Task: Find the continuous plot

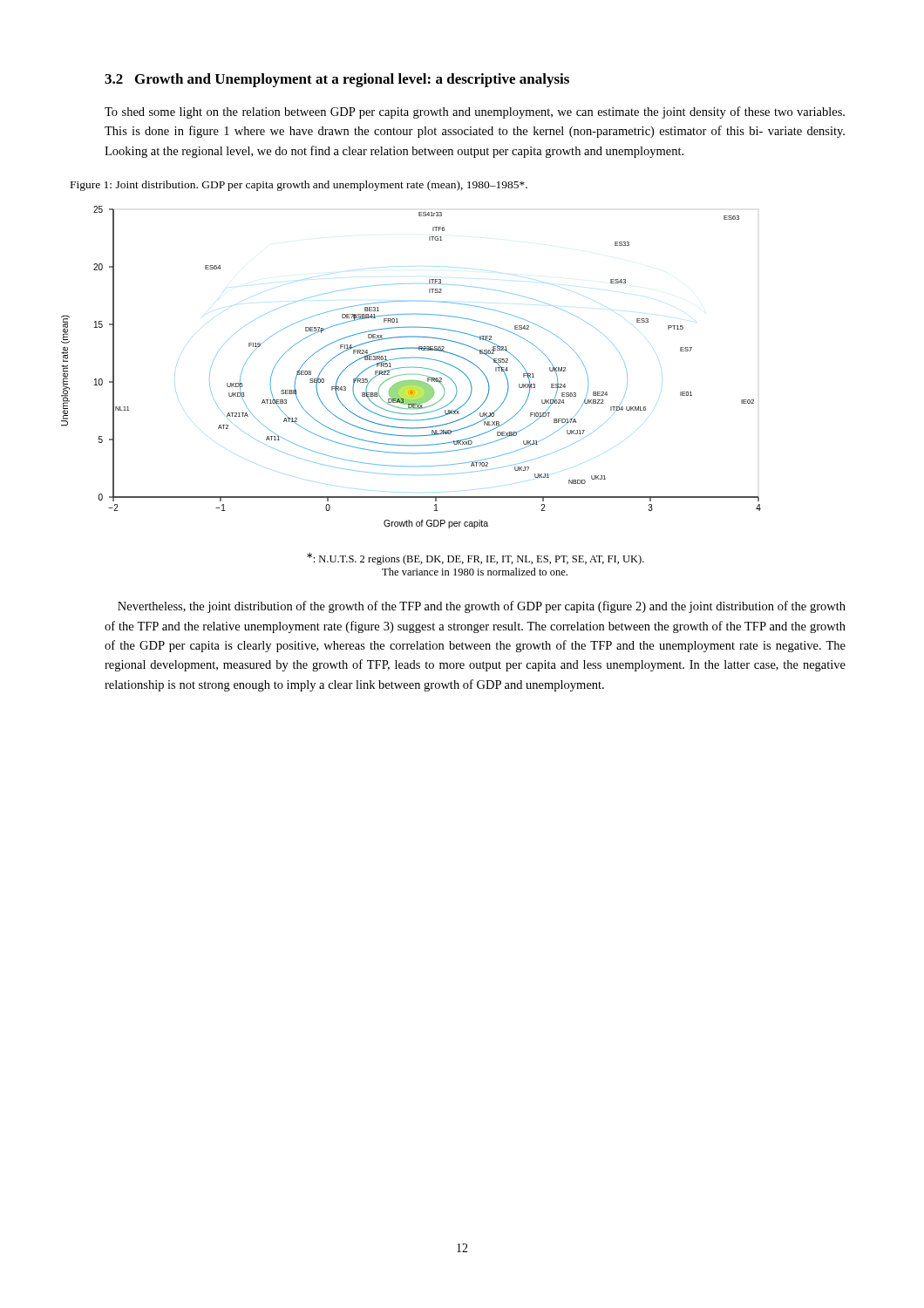Action: coord(462,372)
